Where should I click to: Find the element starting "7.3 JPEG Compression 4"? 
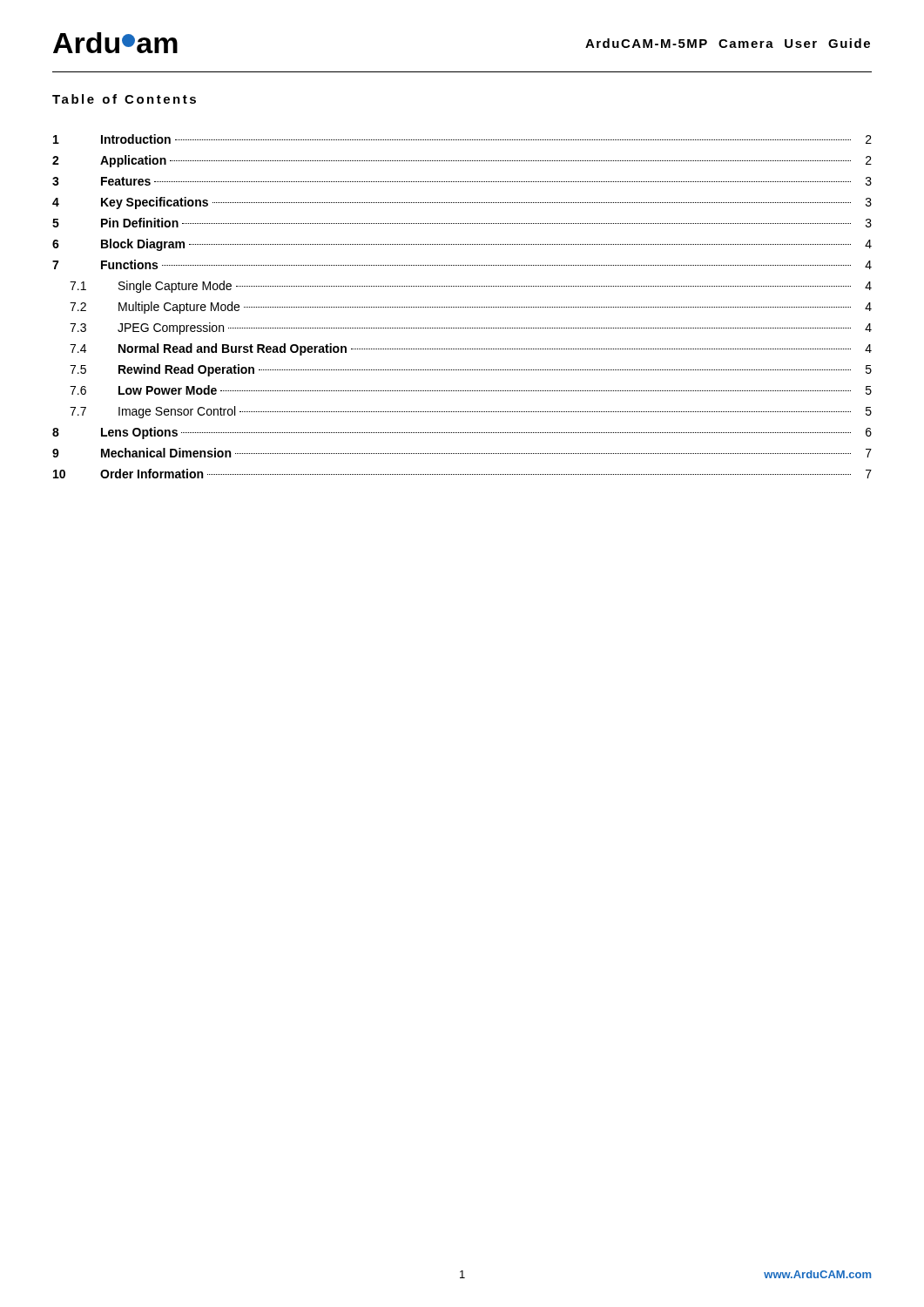click(x=462, y=328)
